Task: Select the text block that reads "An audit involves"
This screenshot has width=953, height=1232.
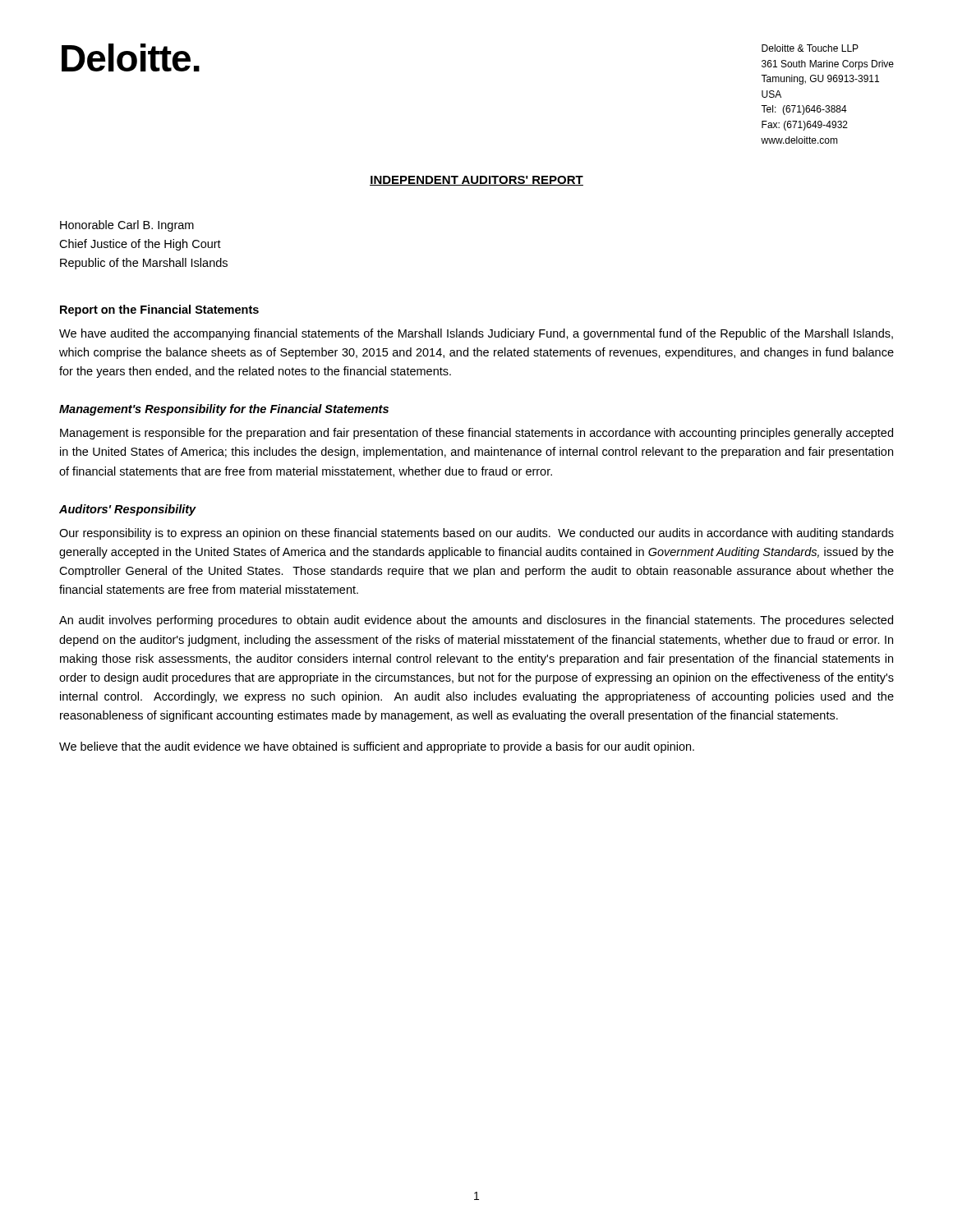Action: click(476, 668)
